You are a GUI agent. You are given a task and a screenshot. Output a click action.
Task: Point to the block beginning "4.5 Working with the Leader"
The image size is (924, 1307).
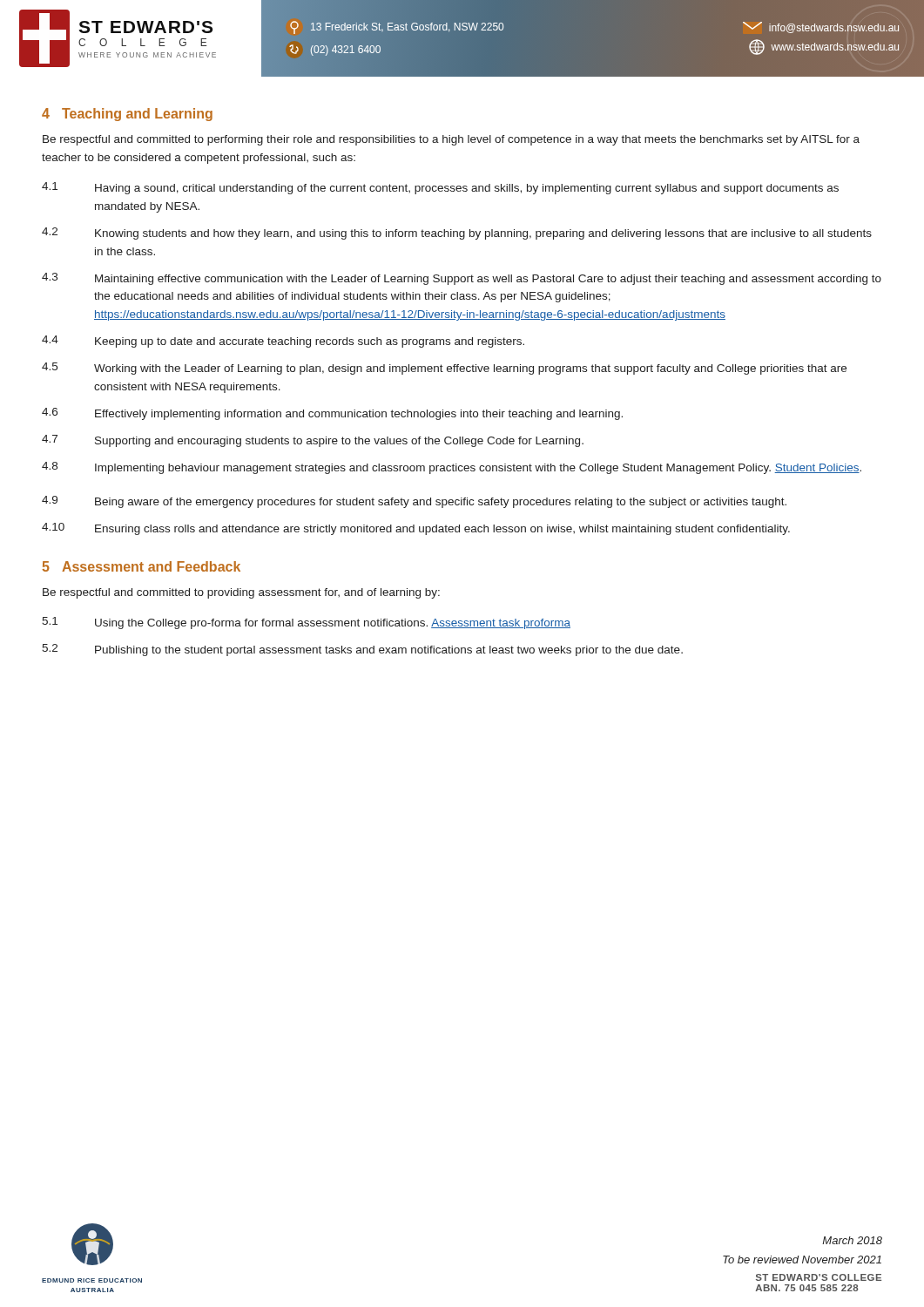[462, 378]
